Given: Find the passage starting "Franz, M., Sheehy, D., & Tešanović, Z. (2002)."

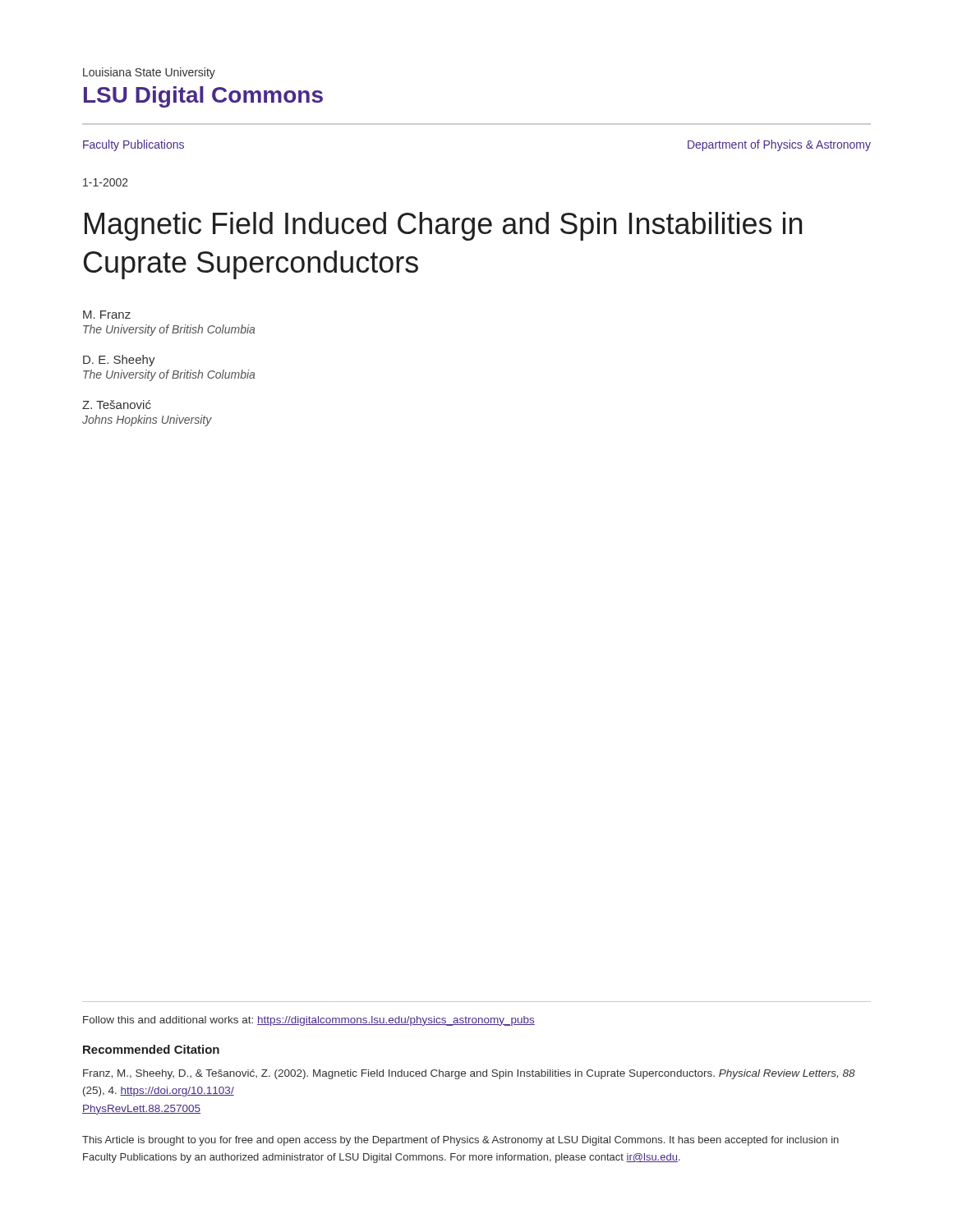Looking at the screenshot, I should click(469, 1074).
